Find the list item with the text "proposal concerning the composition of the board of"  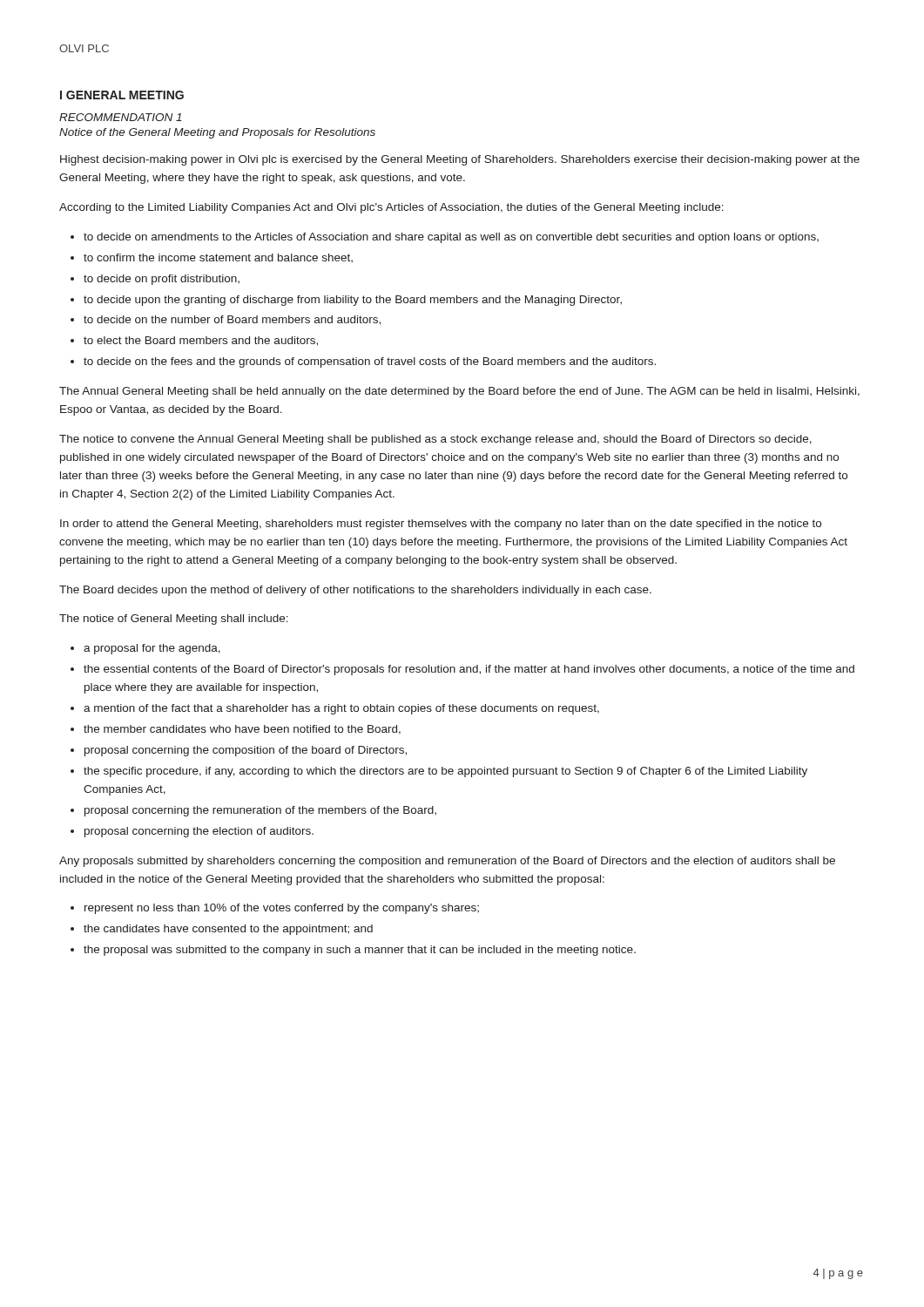pos(246,750)
